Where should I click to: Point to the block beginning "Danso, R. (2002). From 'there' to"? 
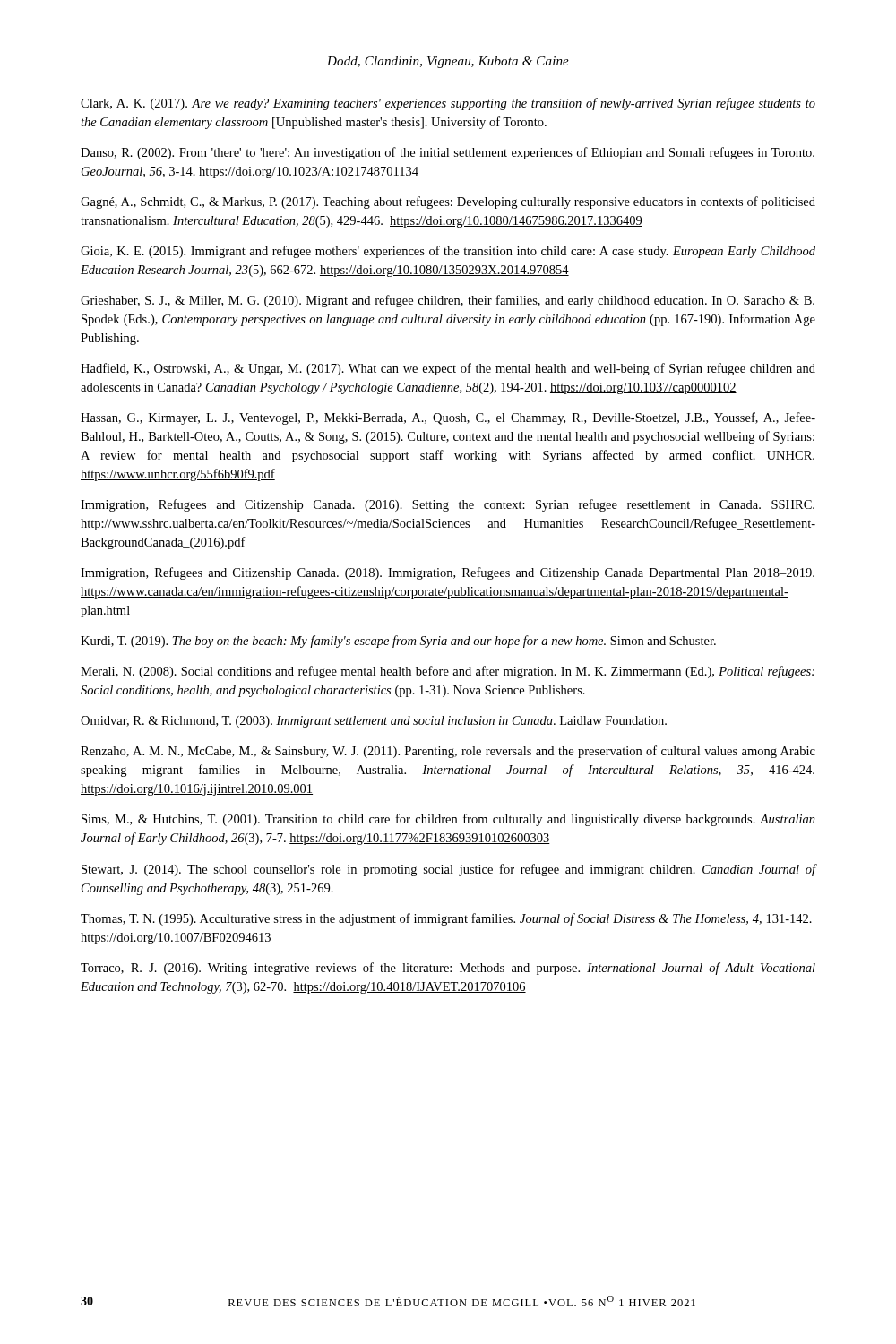point(448,162)
